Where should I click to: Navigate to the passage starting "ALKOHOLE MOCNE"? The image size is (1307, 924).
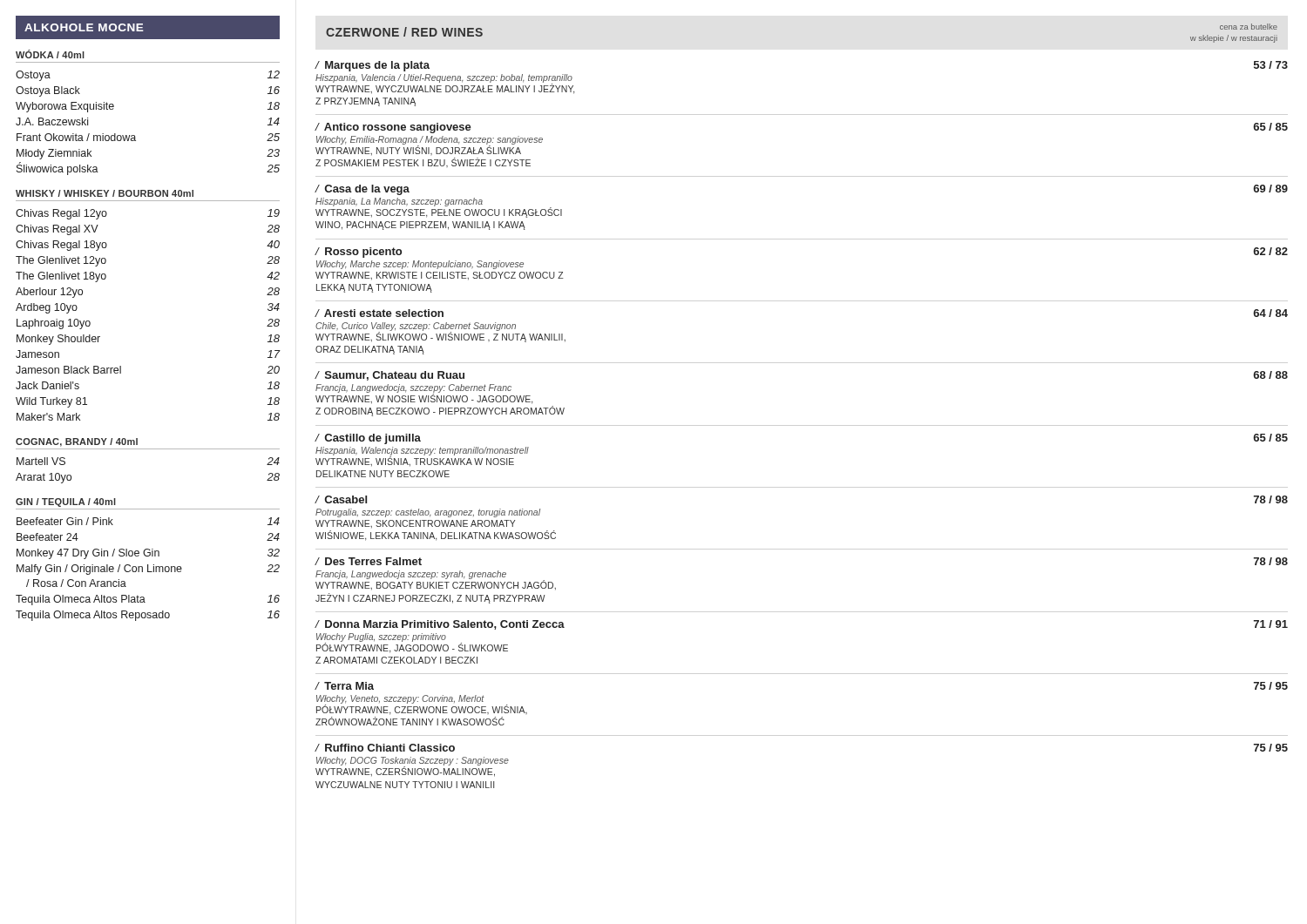click(x=84, y=27)
